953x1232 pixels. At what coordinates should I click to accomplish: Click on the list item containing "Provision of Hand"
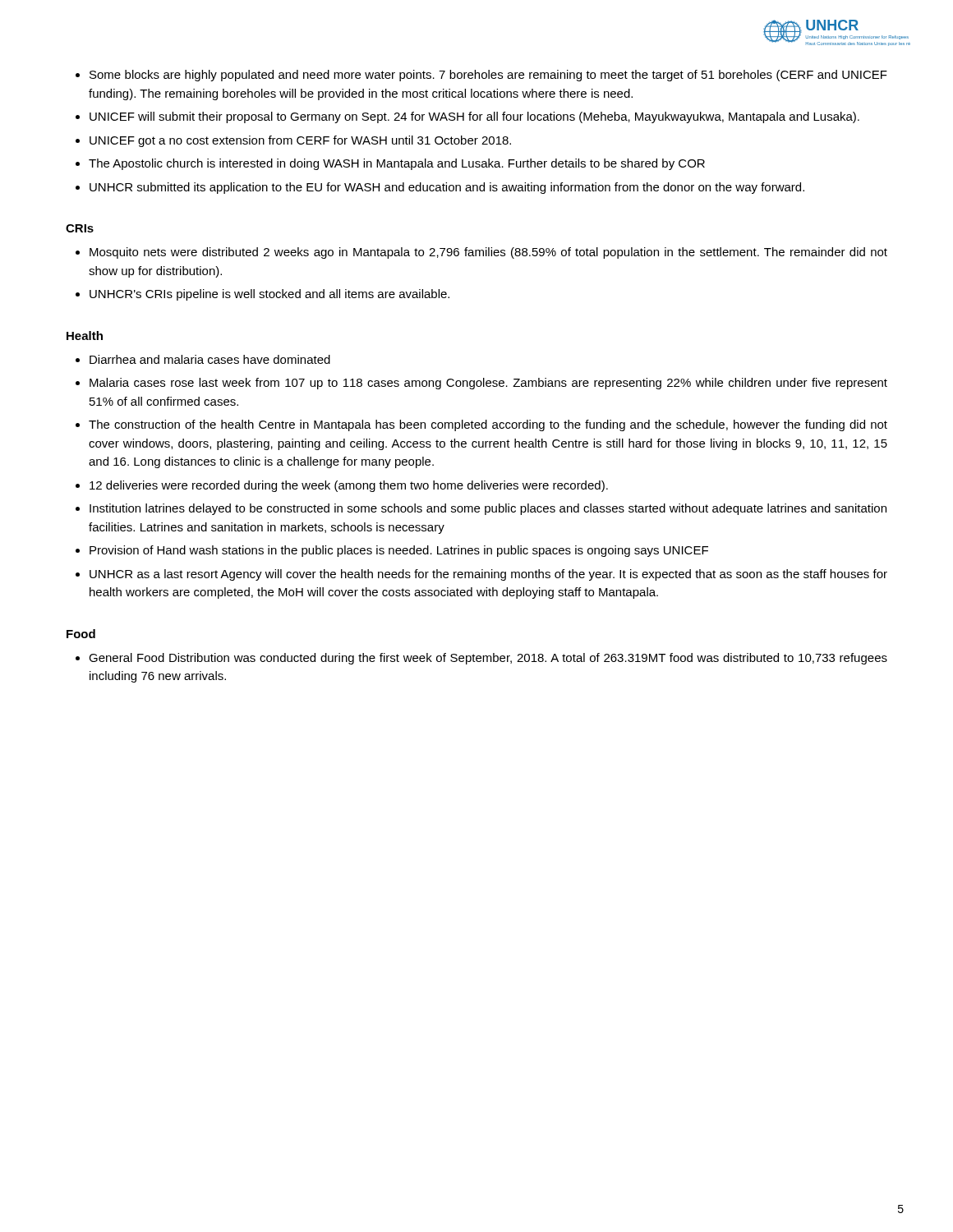(x=399, y=550)
